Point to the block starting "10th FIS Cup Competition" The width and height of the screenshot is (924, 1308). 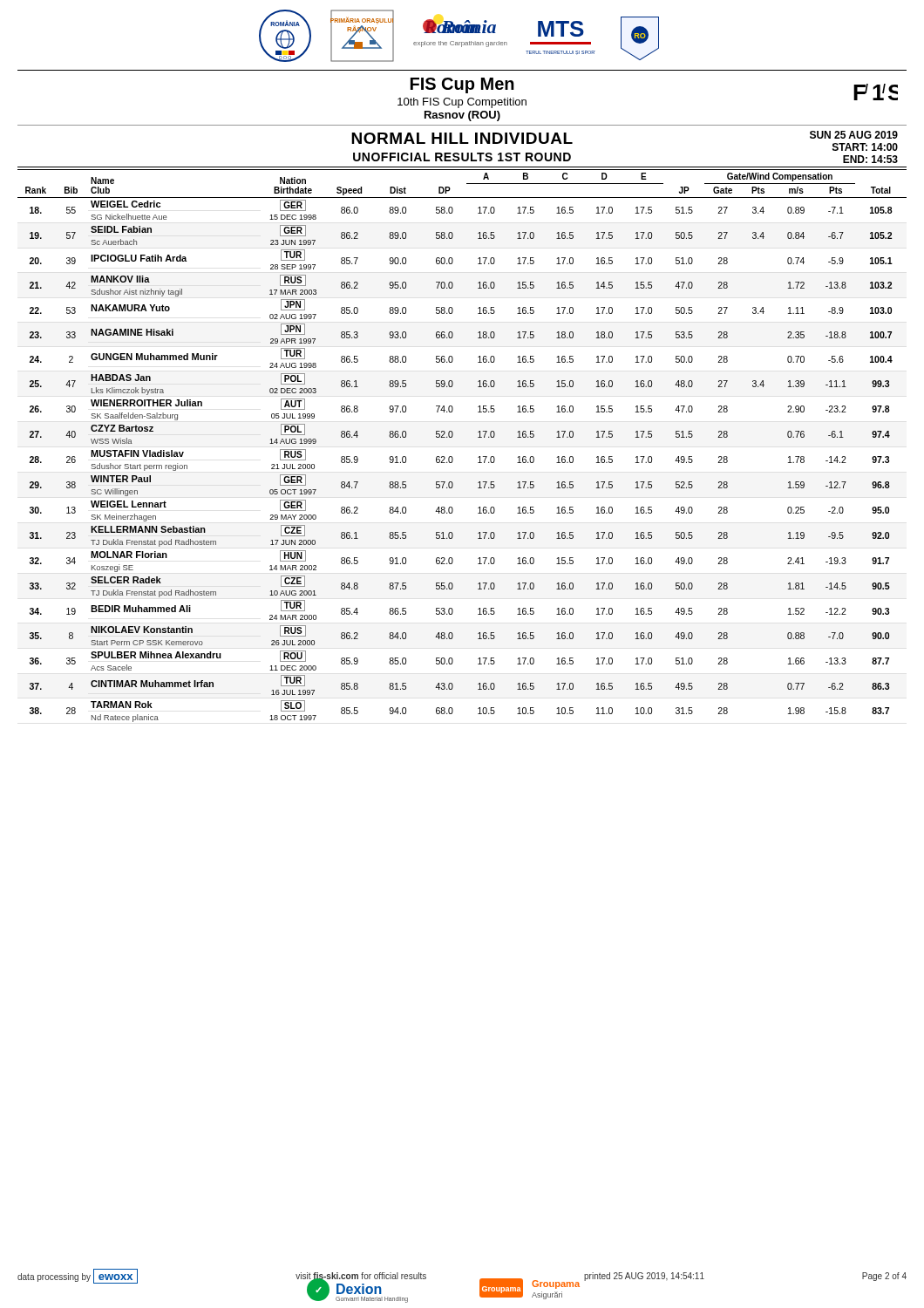point(462,102)
